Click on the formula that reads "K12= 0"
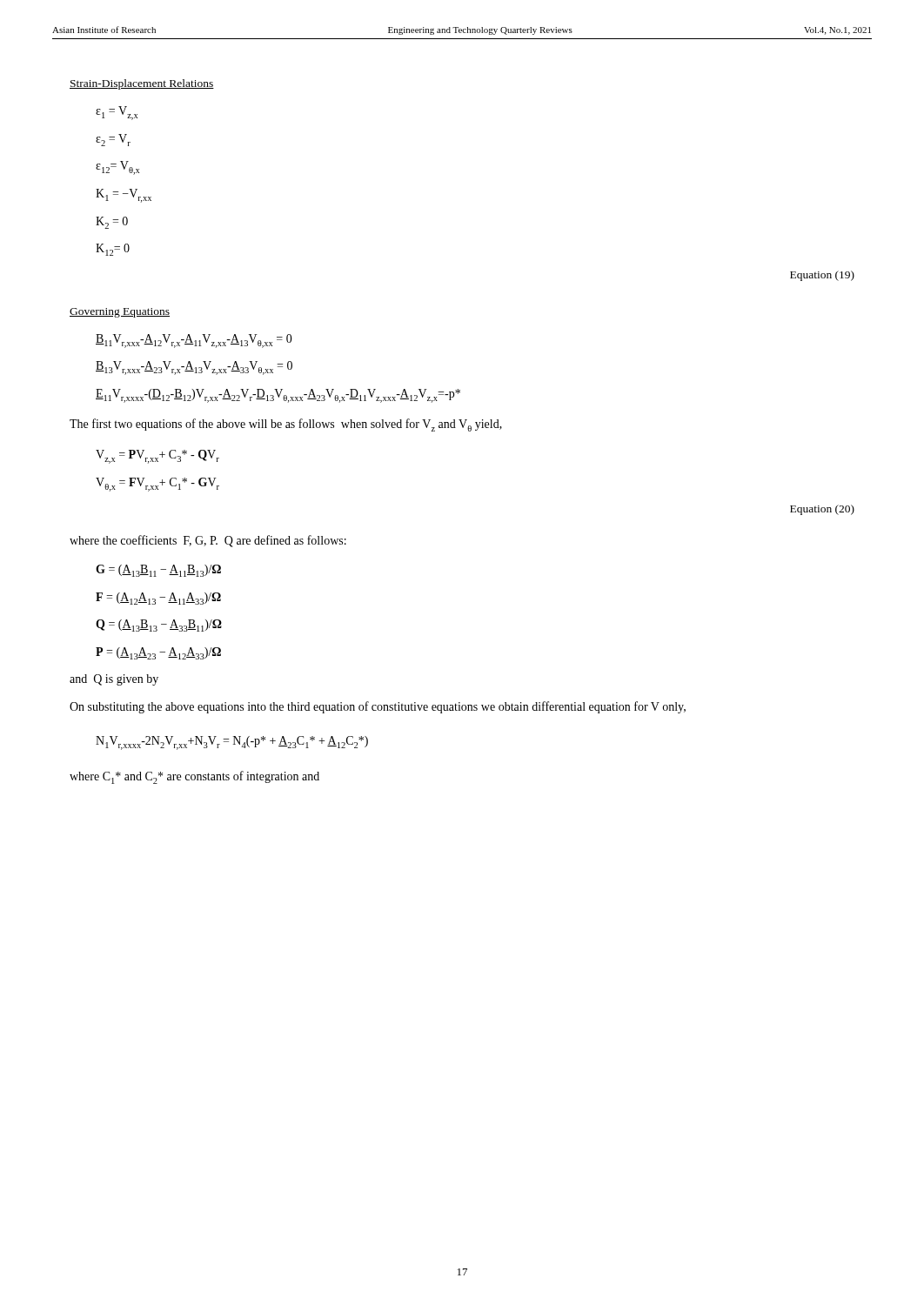This screenshot has width=924, height=1305. coord(113,250)
